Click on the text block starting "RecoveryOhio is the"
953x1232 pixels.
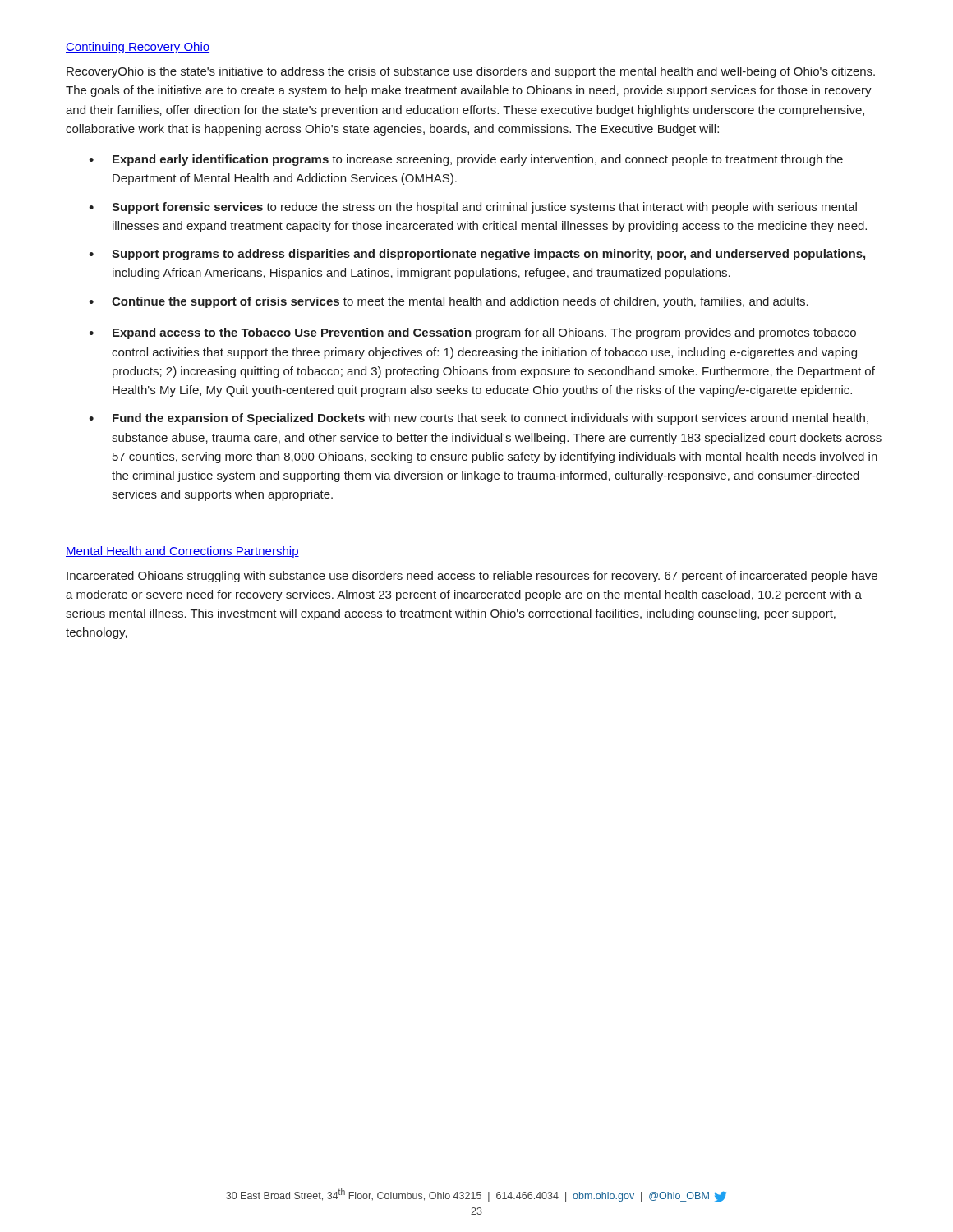click(x=476, y=100)
